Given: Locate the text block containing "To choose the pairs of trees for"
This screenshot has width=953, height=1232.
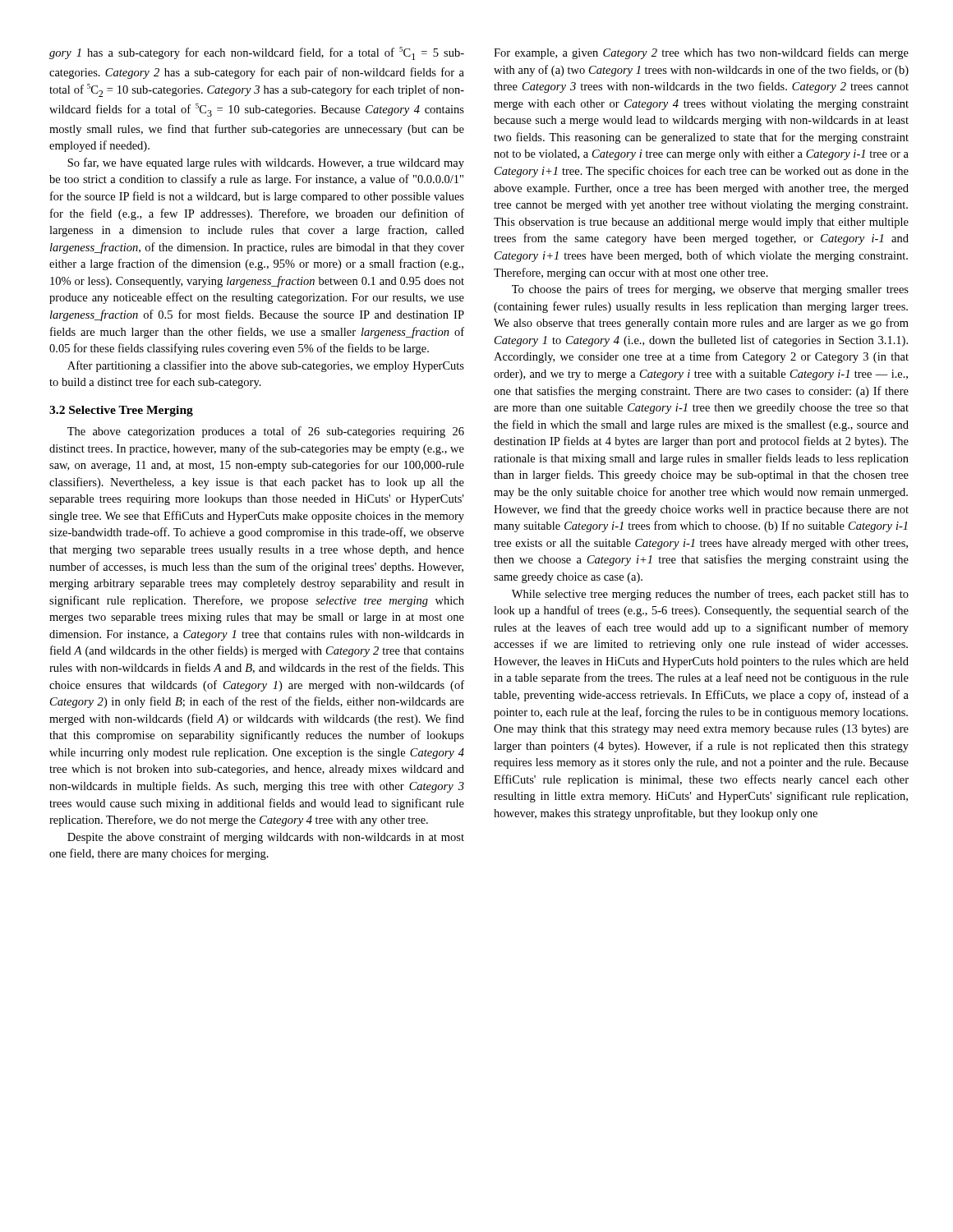Looking at the screenshot, I should pyautogui.click(x=701, y=433).
